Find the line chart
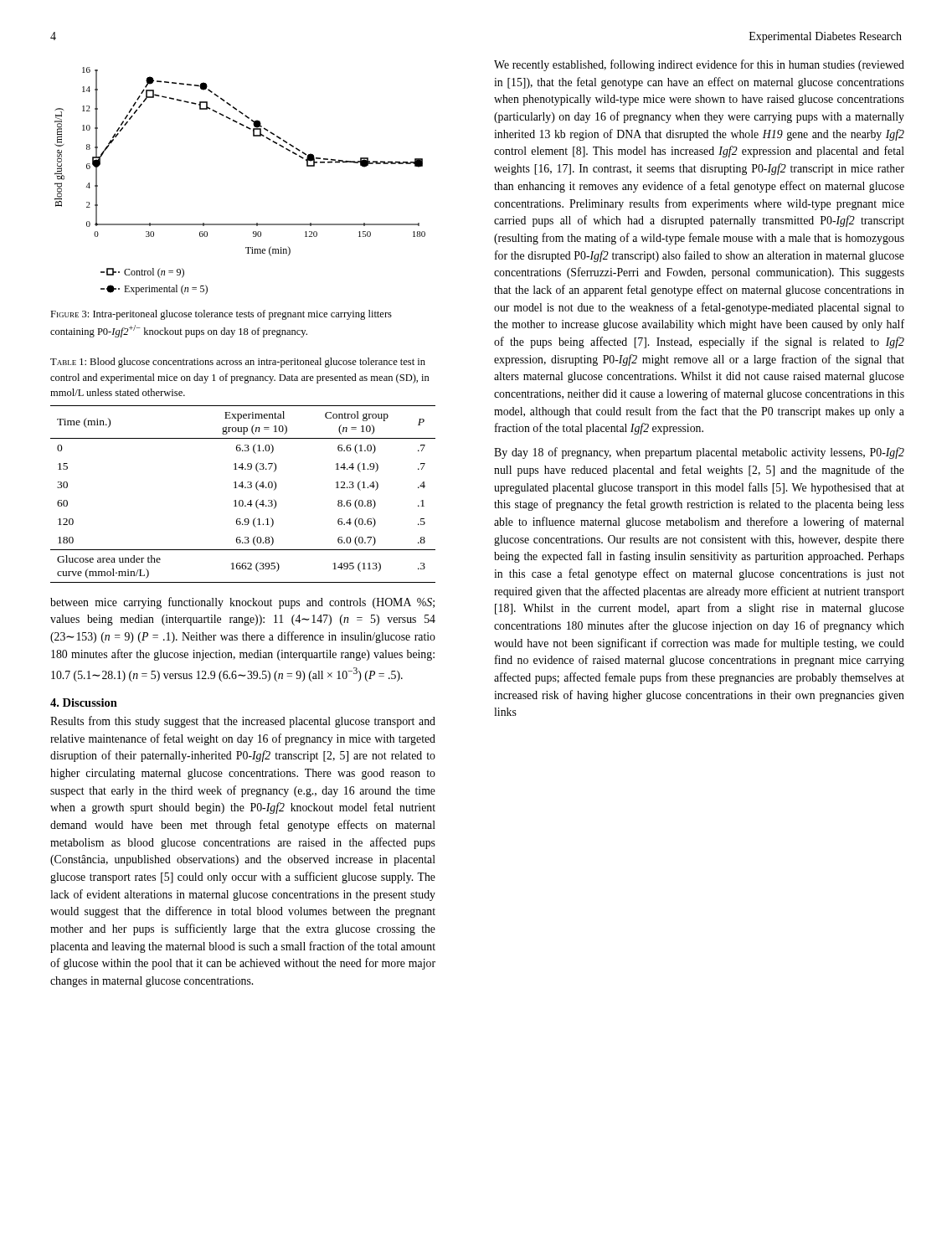This screenshot has width=952, height=1256. (x=243, y=179)
